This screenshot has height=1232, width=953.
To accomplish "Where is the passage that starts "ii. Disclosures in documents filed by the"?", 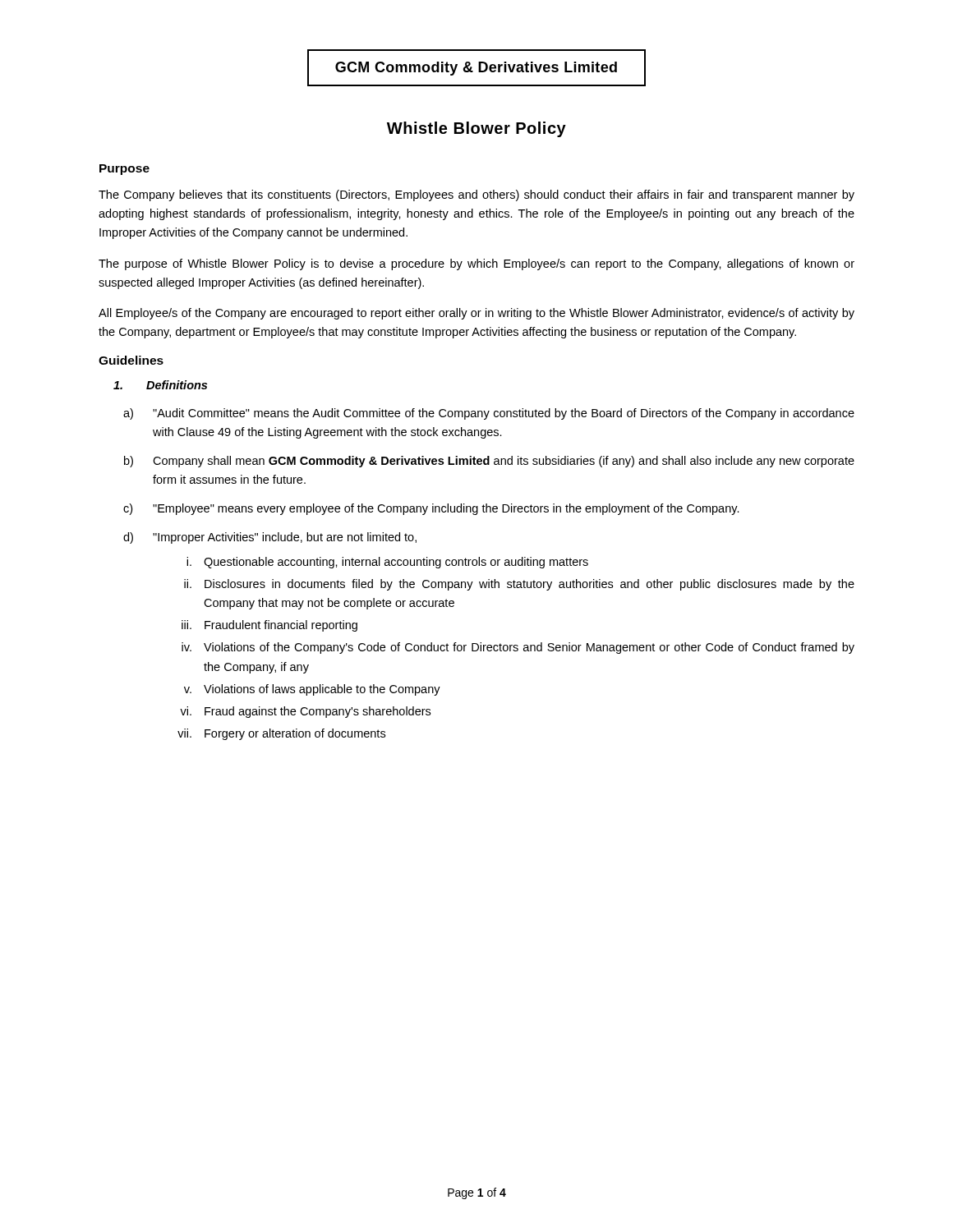I will click(504, 594).
